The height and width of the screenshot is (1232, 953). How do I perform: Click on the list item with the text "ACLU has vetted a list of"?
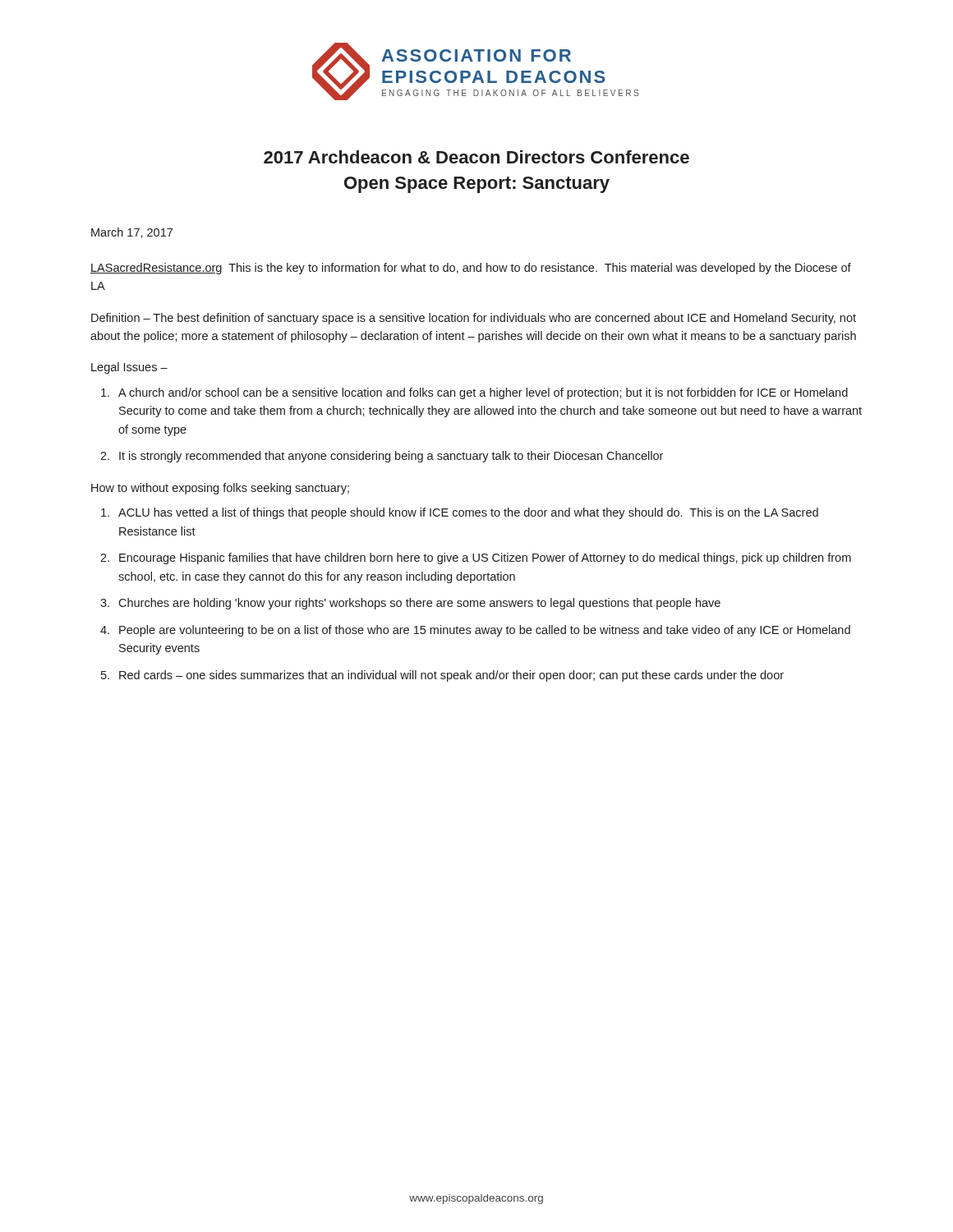(468, 522)
